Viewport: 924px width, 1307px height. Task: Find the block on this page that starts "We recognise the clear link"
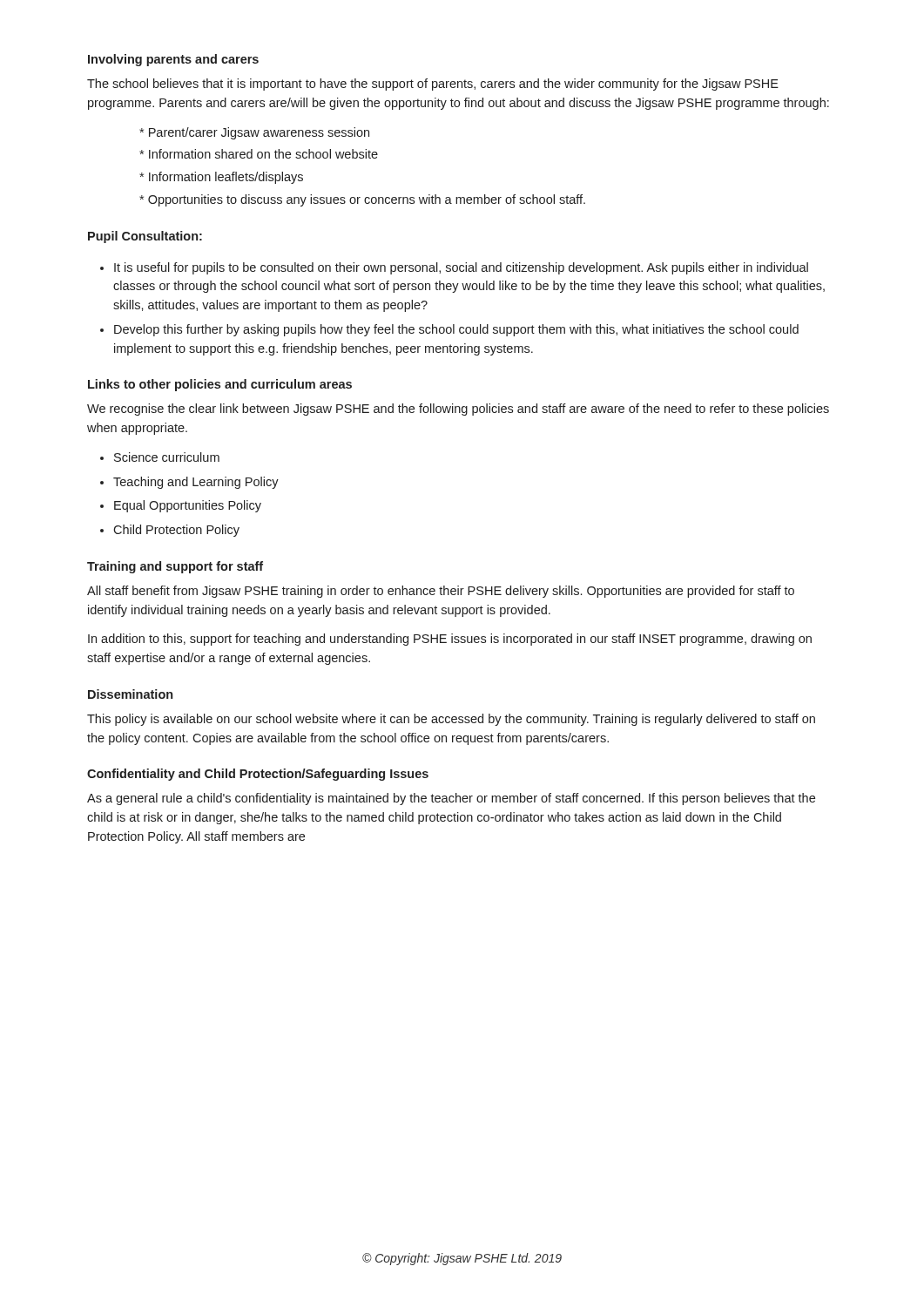tap(458, 418)
